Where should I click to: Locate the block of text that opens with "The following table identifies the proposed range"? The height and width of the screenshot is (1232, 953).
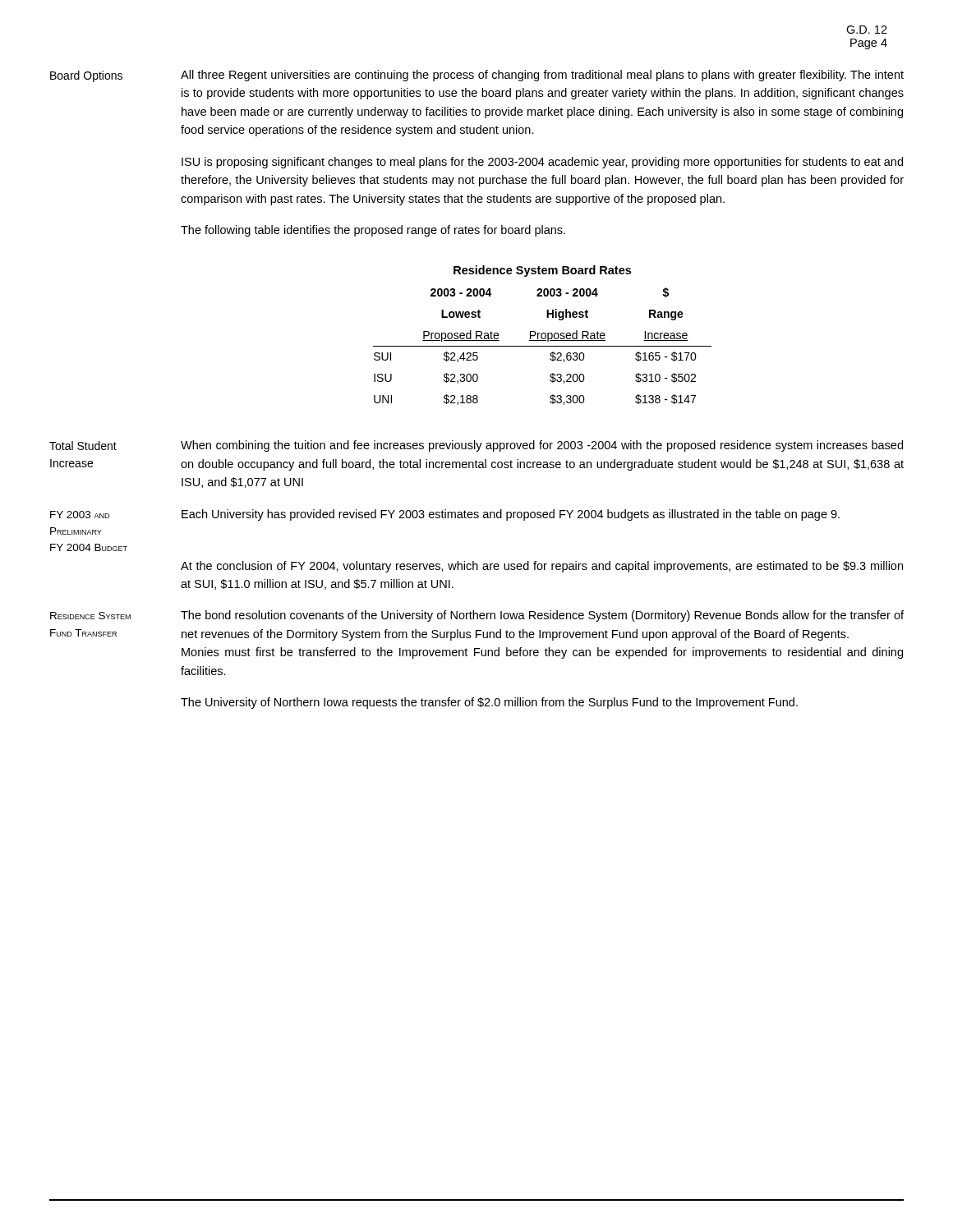click(x=373, y=230)
